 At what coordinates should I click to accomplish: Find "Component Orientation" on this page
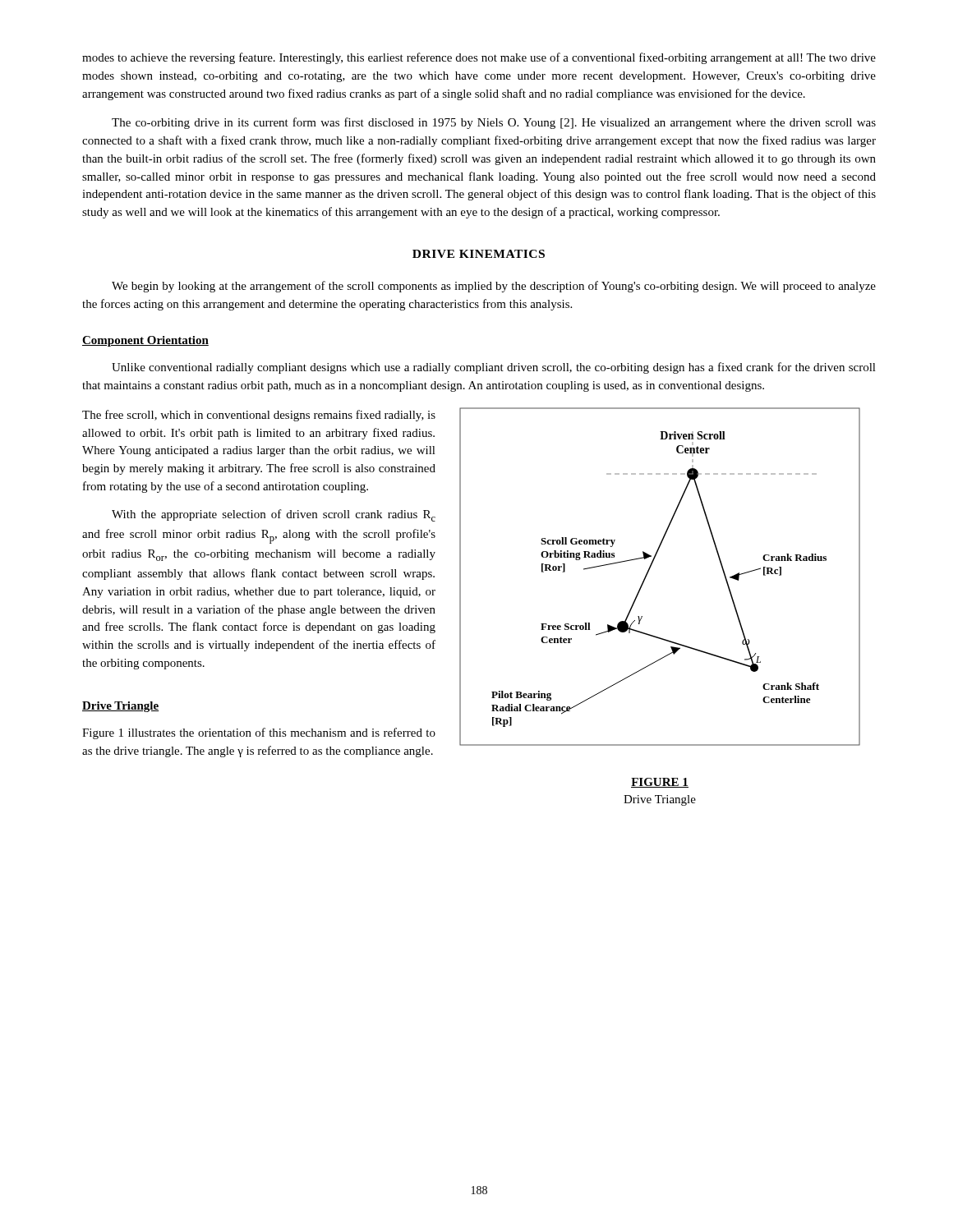(x=145, y=340)
